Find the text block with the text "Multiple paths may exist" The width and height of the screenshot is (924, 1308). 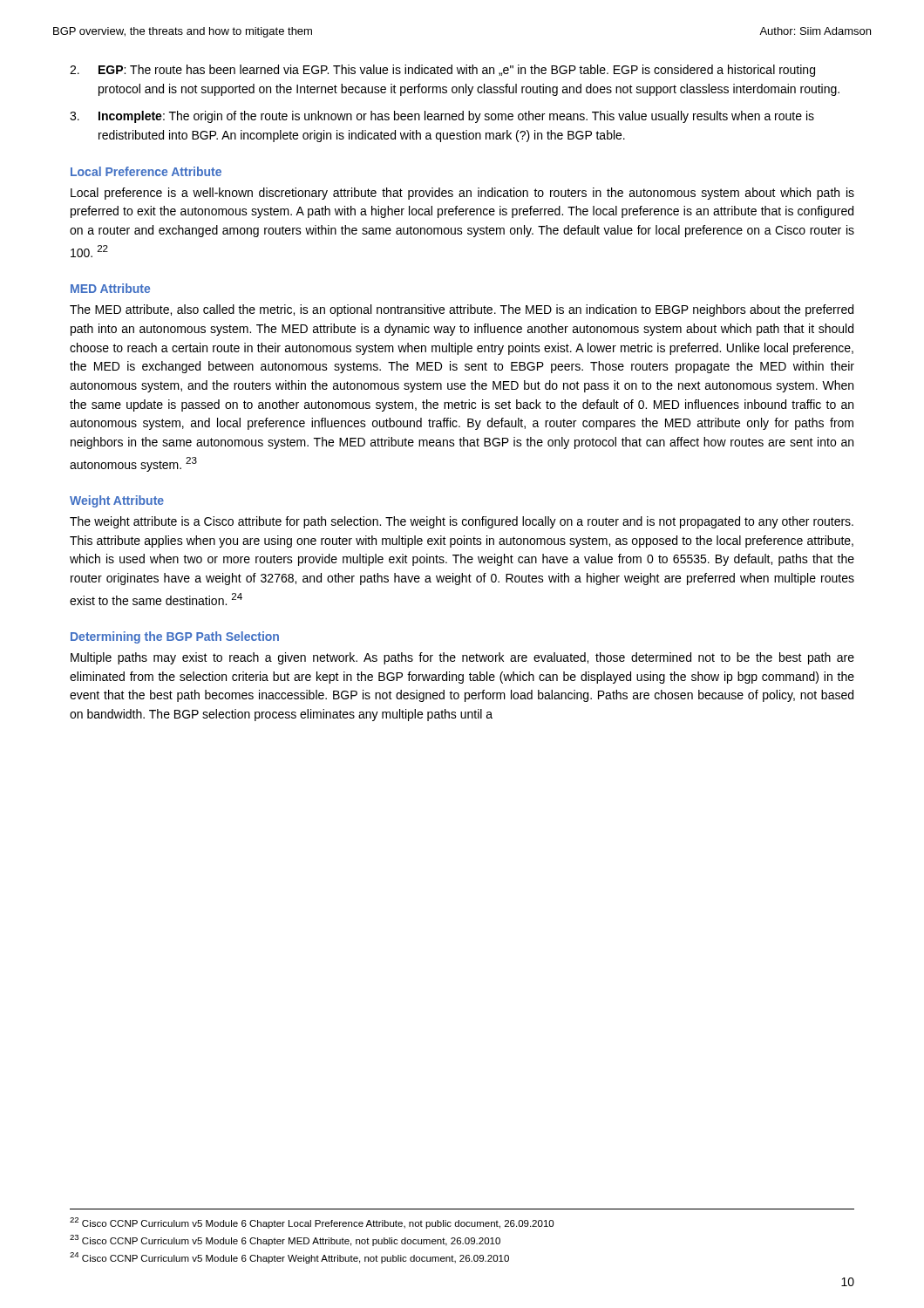(462, 686)
